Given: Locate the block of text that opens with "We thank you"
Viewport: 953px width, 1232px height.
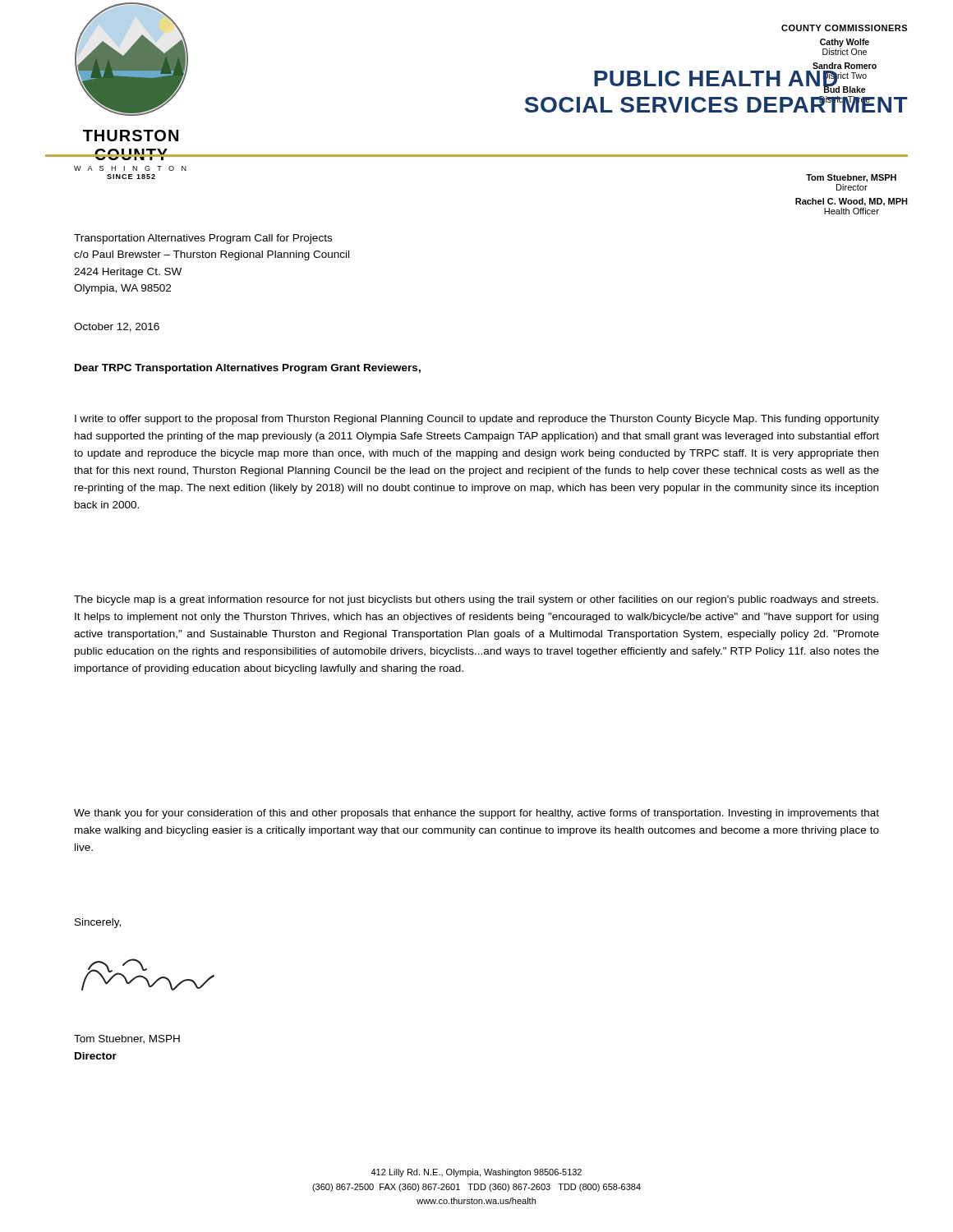Looking at the screenshot, I should (476, 830).
